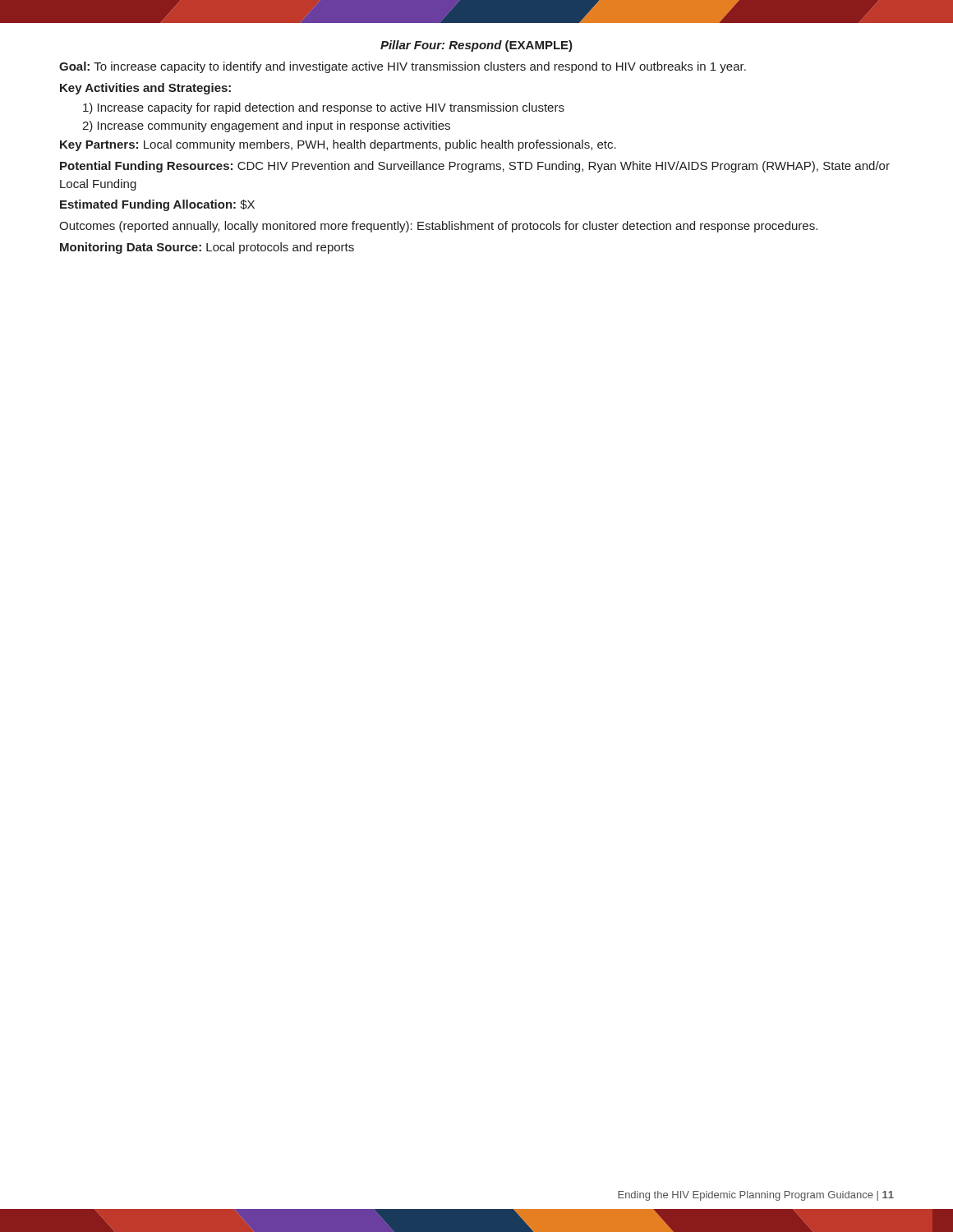Select the element starting "Key Activities and Strategies:"
Viewport: 953px width, 1232px height.
tap(146, 87)
